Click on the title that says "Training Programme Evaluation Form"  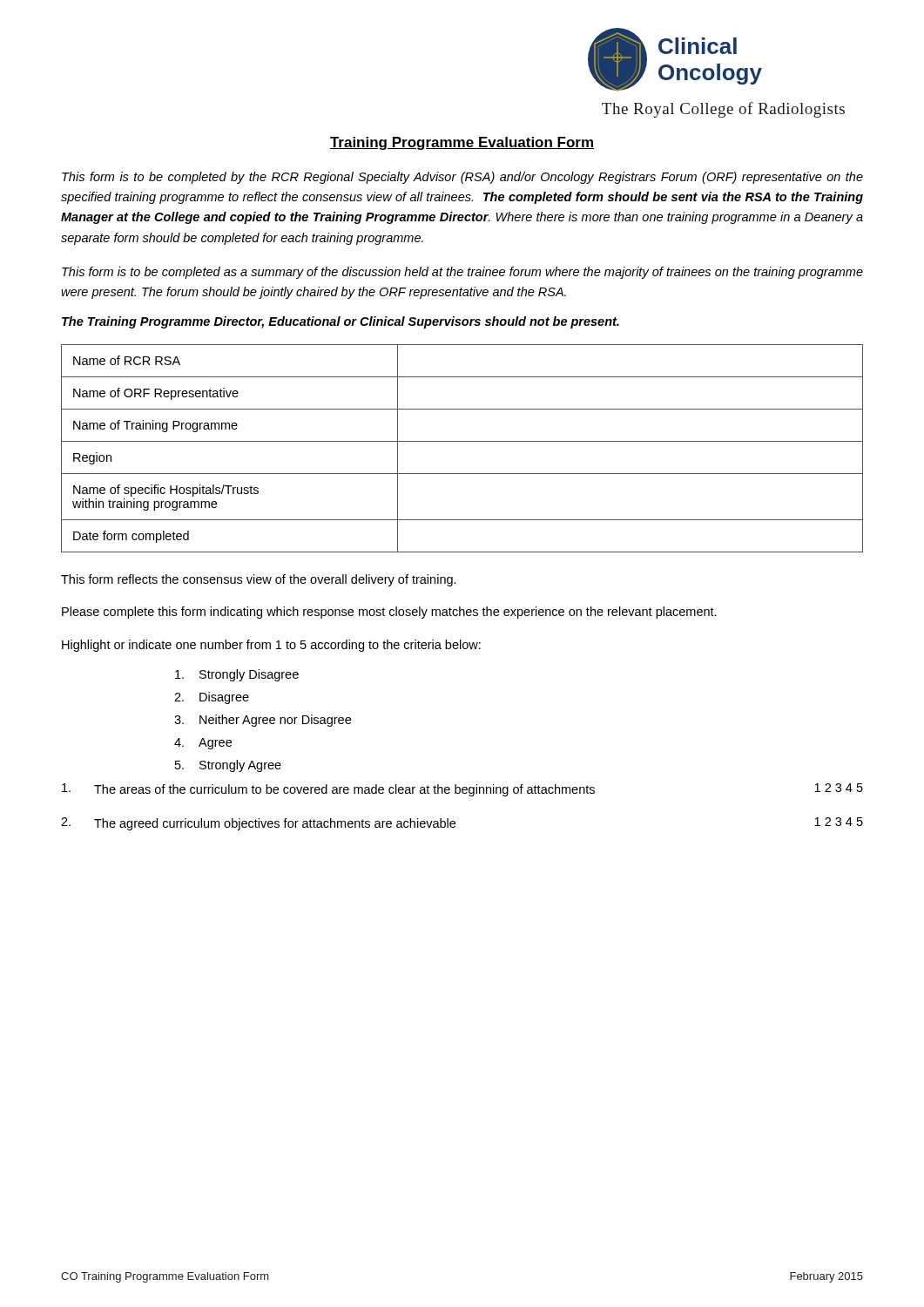tap(462, 142)
